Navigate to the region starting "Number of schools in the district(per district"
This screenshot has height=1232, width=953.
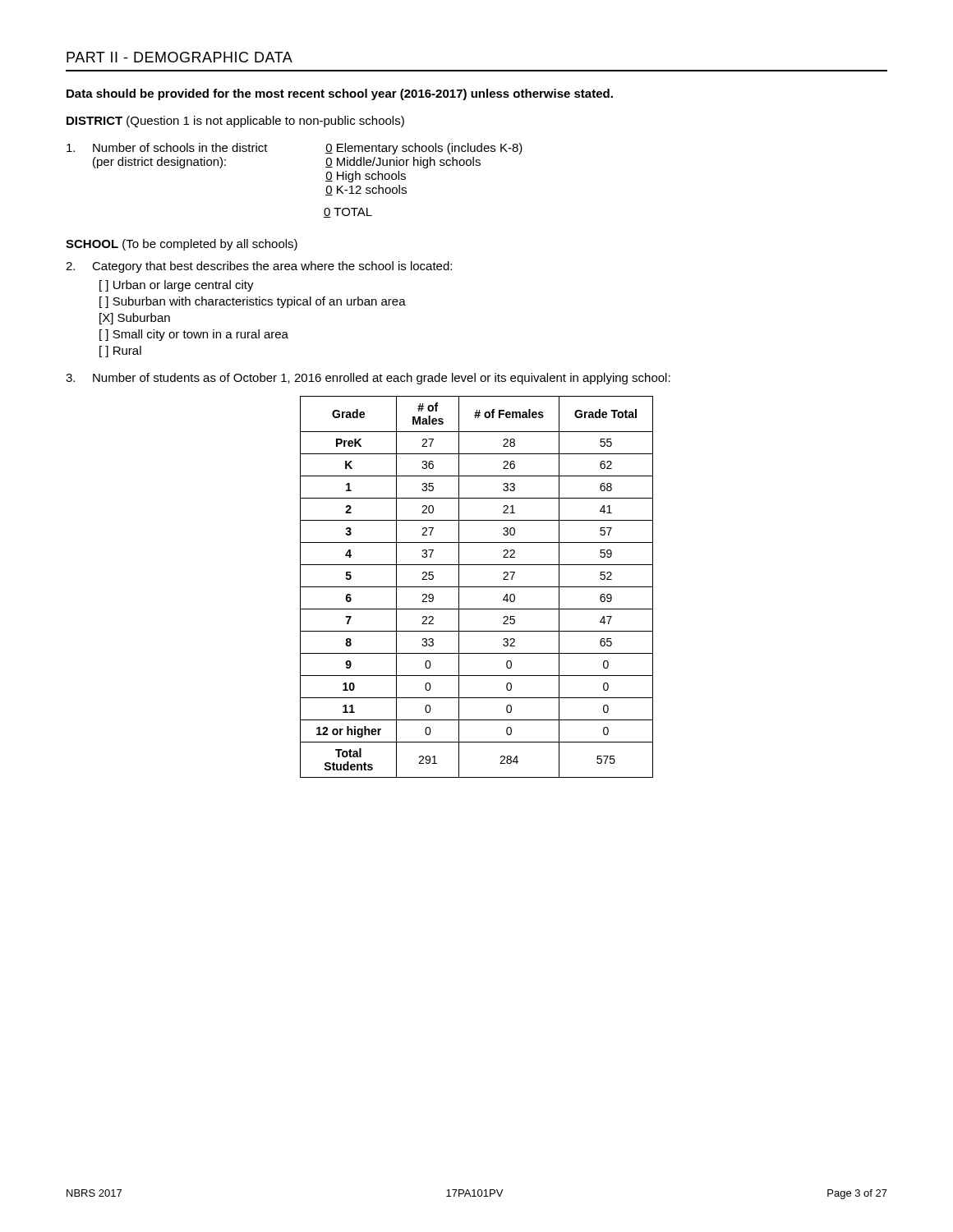[181, 147]
